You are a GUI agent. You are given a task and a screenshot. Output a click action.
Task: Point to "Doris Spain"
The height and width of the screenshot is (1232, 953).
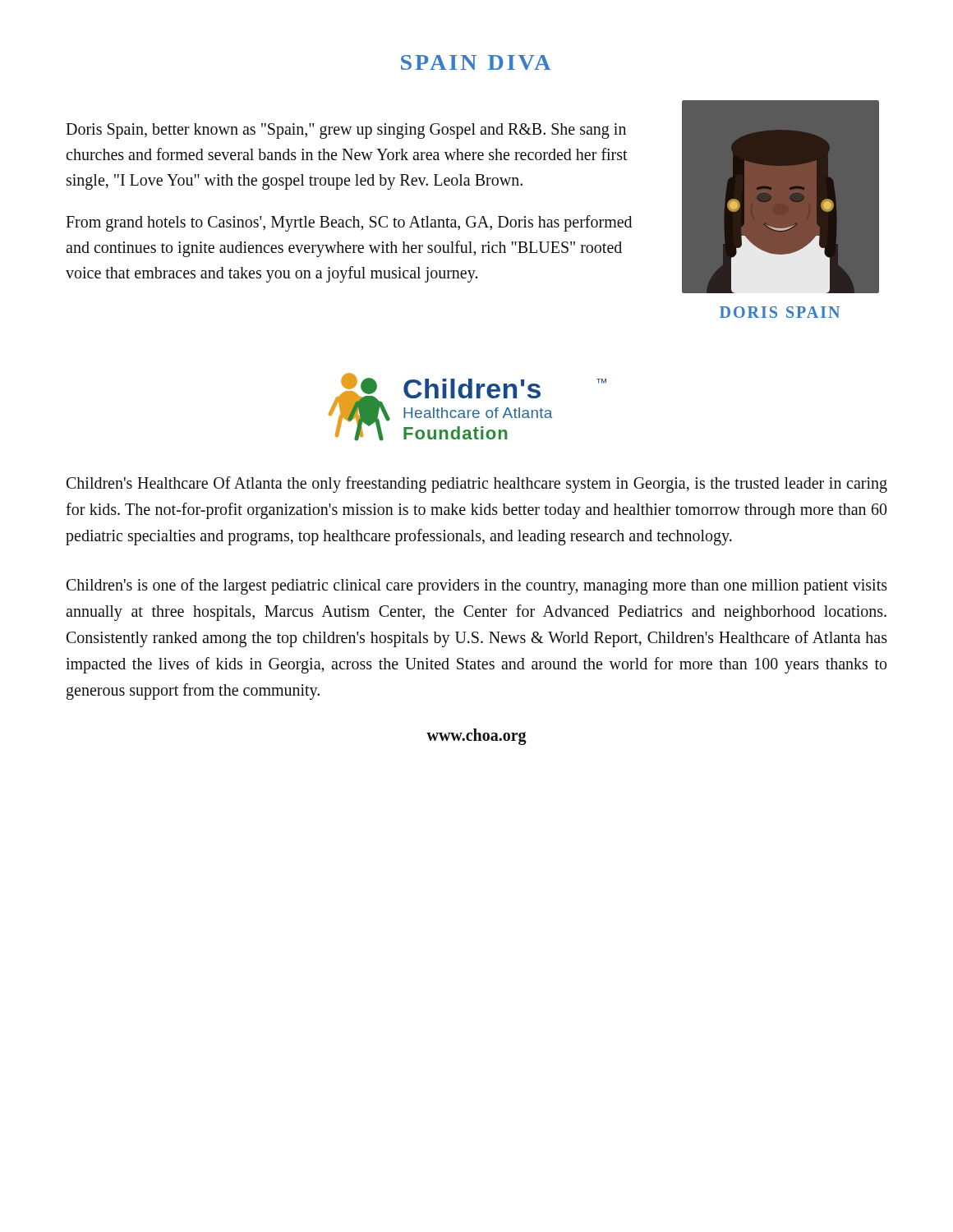[x=780, y=312]
